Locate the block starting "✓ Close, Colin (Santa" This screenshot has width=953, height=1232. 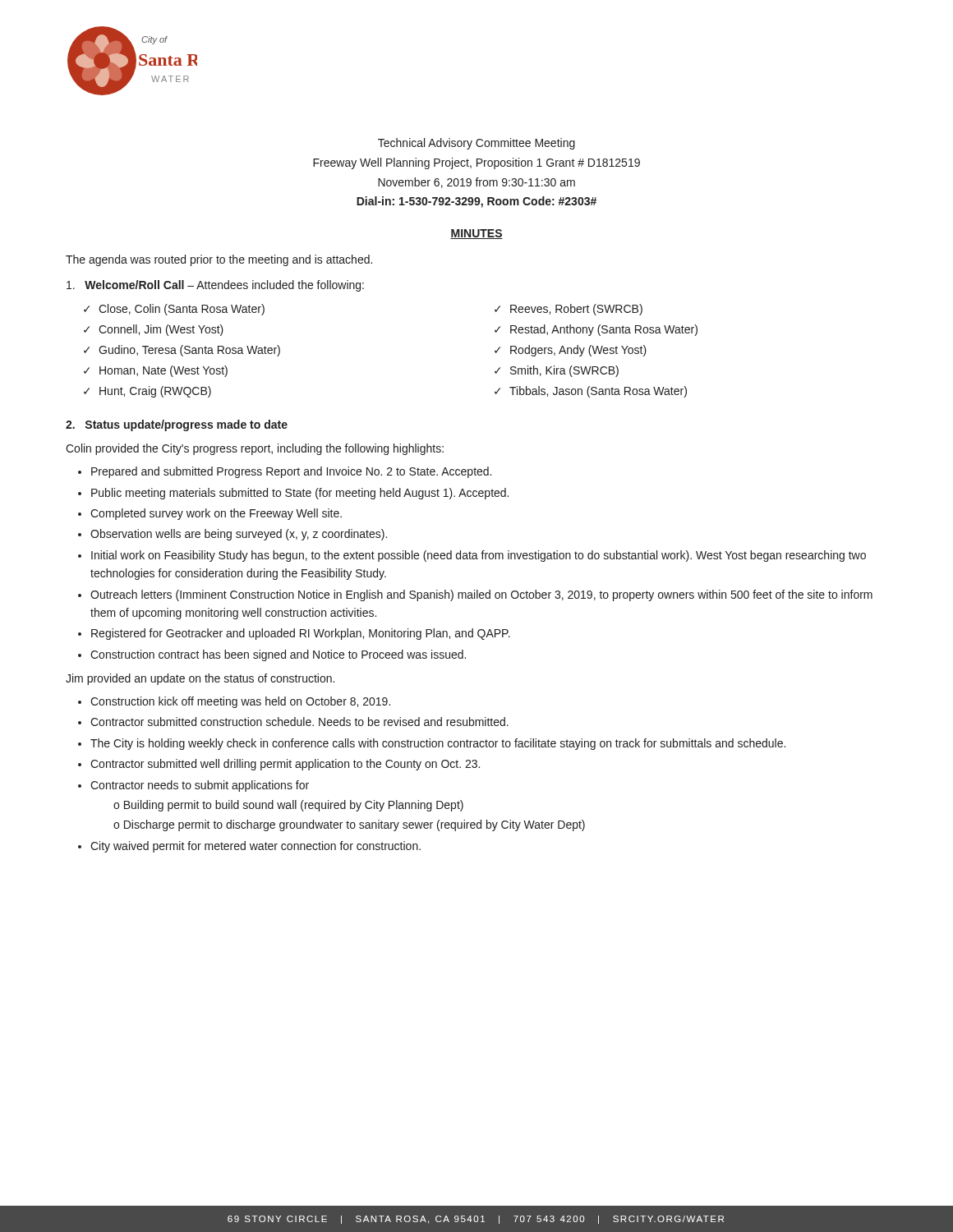coord(174,309)
